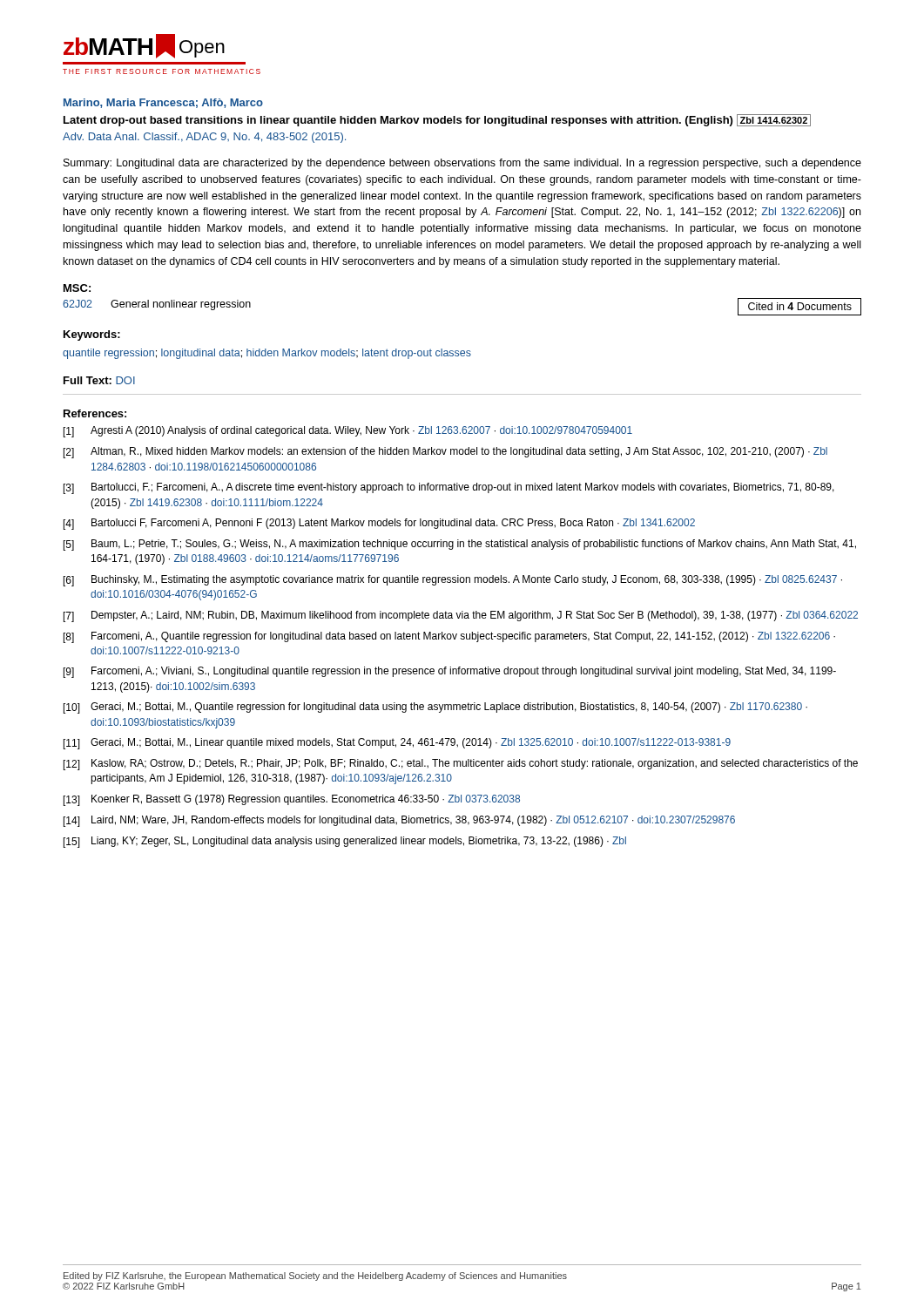Locate the element starting "[7] Dempster, A.; Laird, NM;"
924x1307 pixels.
[461, 616]
